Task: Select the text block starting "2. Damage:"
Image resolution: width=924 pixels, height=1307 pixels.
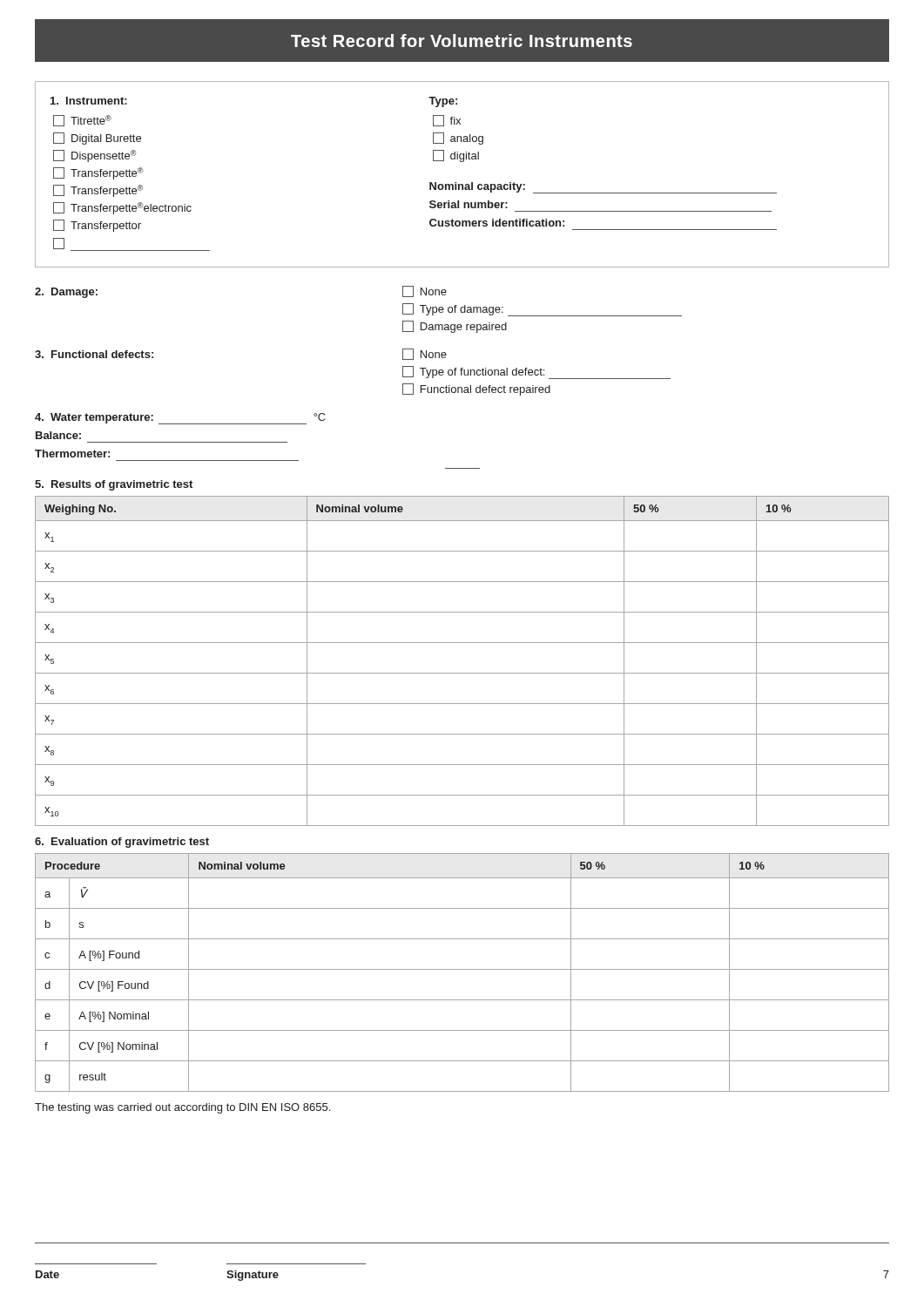Action: tap(66, 293)
